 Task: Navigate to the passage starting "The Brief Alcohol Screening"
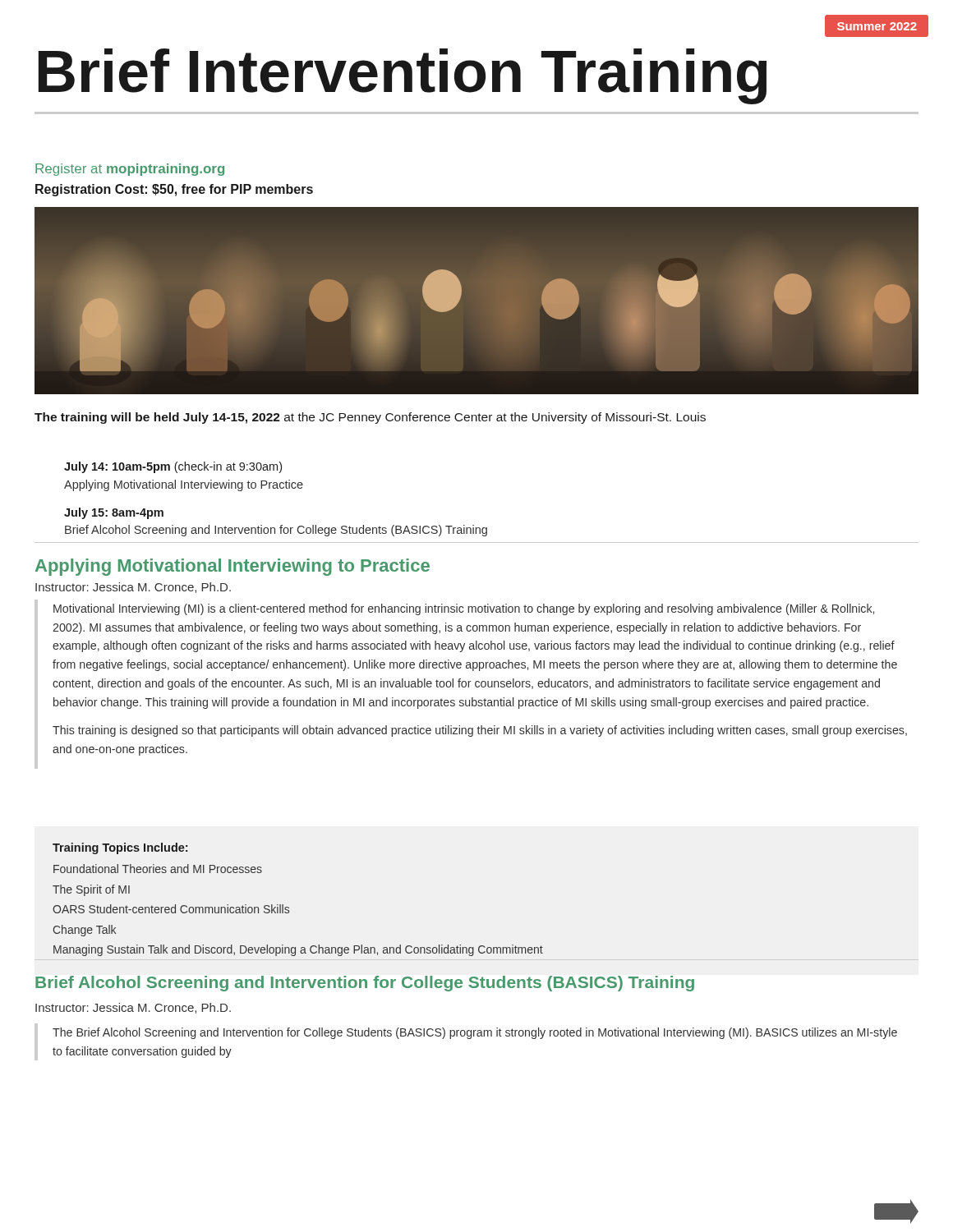(x=481, y=1042)
